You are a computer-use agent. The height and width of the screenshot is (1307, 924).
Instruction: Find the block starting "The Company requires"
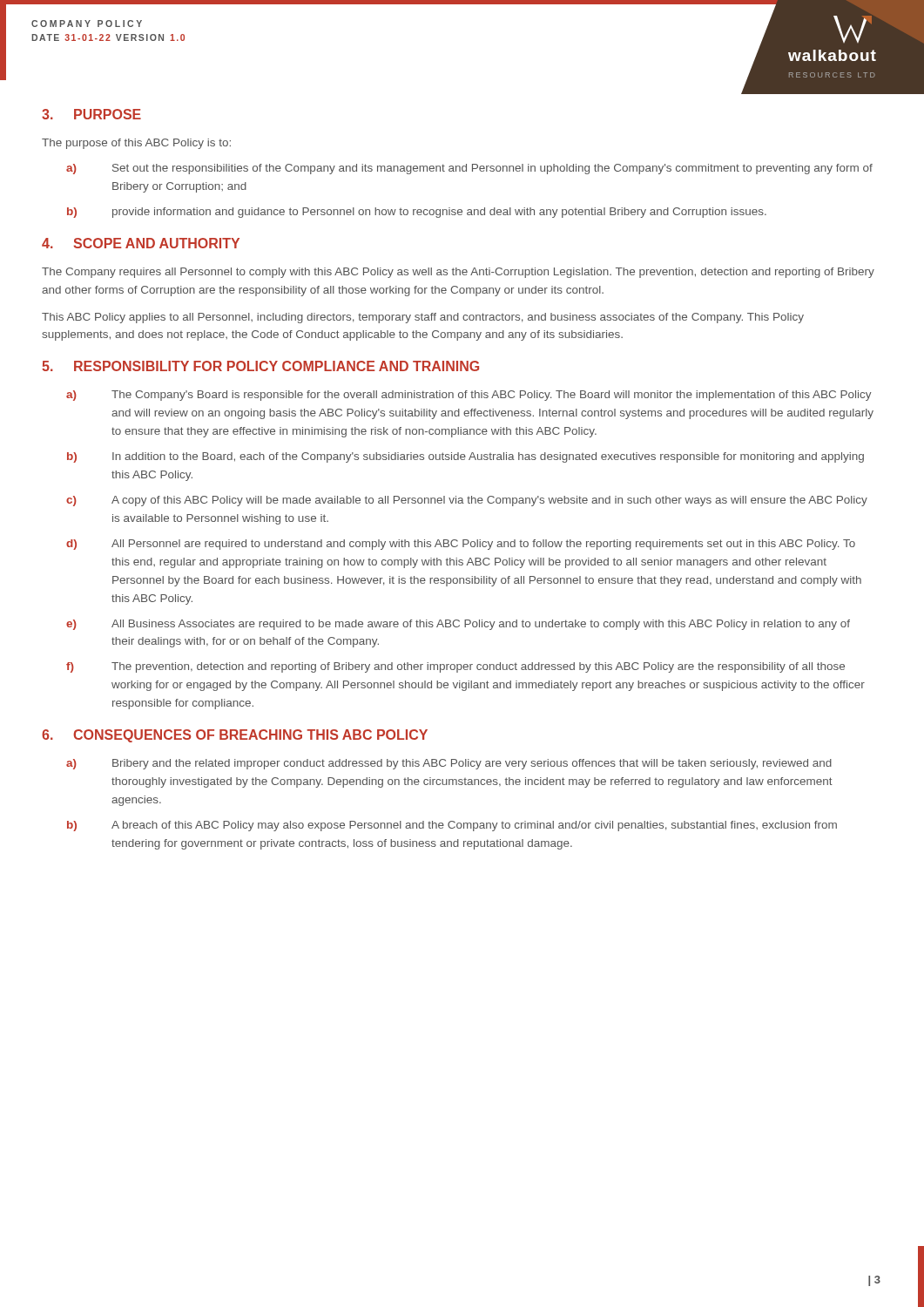click(458, 280)
